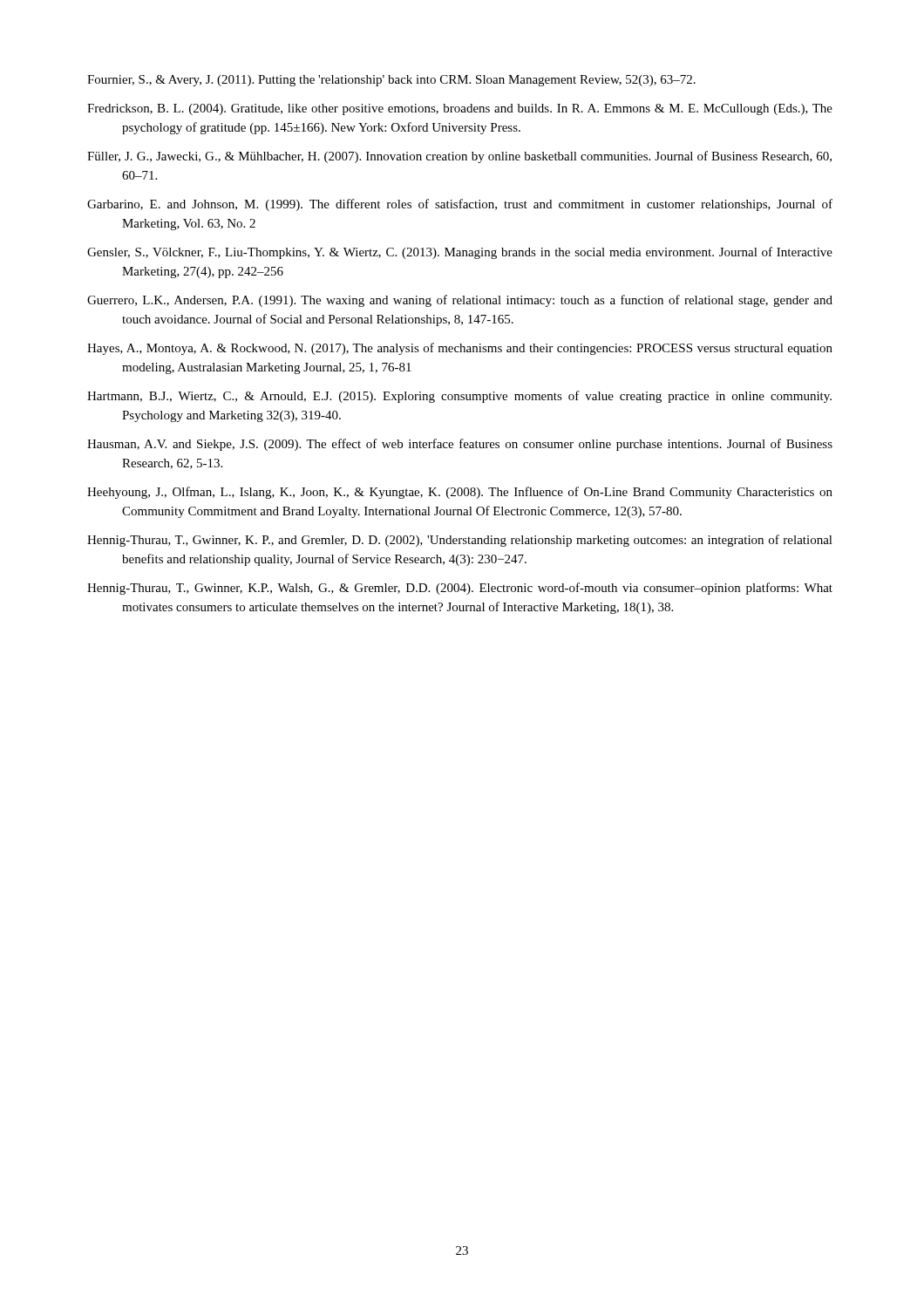Where is the passage that starts "Gensler, S., Völckner,"?
This screenshot has height=1308, width=924.
coord(460,261)
